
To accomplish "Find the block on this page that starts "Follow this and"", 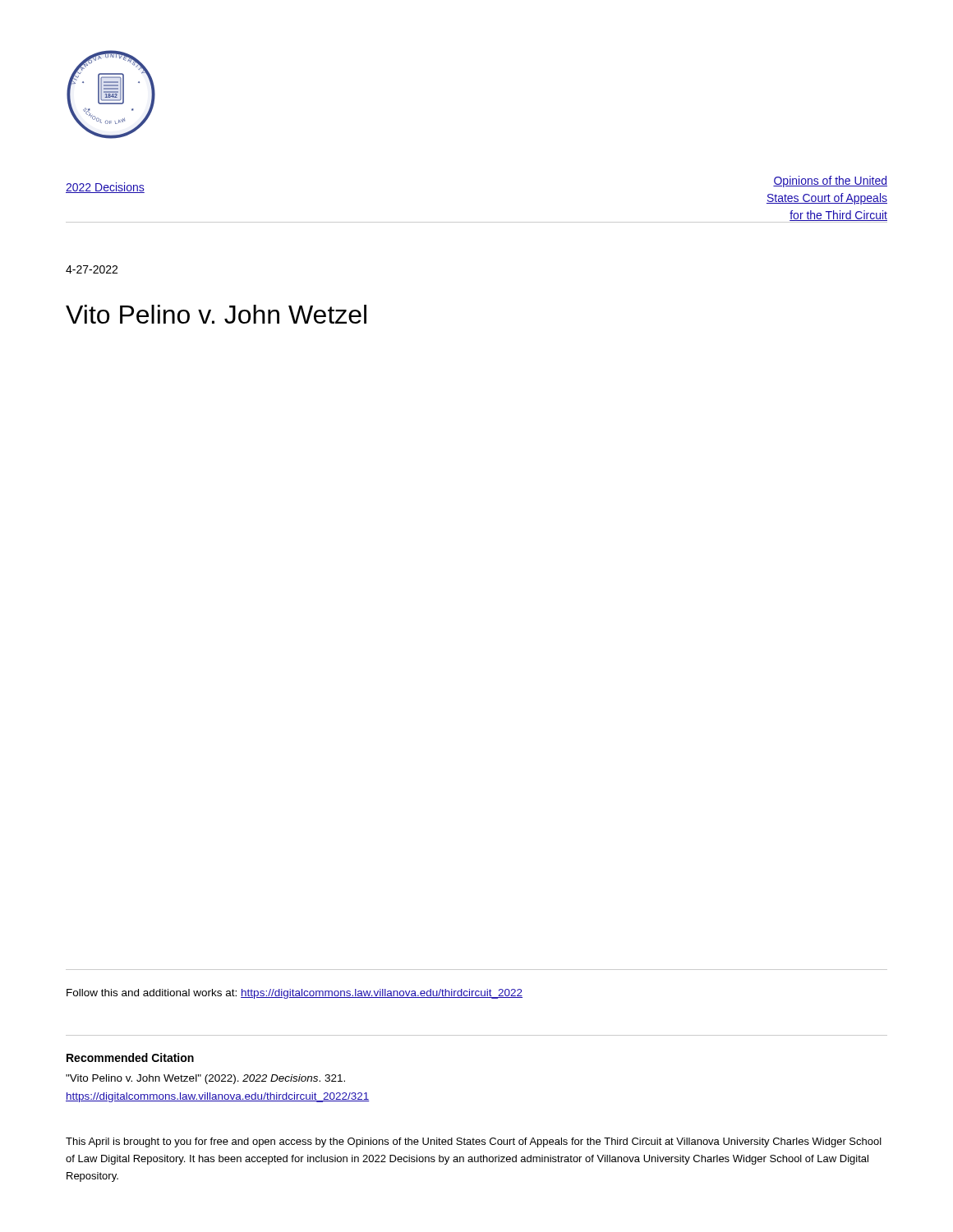I will coord(294,993).
